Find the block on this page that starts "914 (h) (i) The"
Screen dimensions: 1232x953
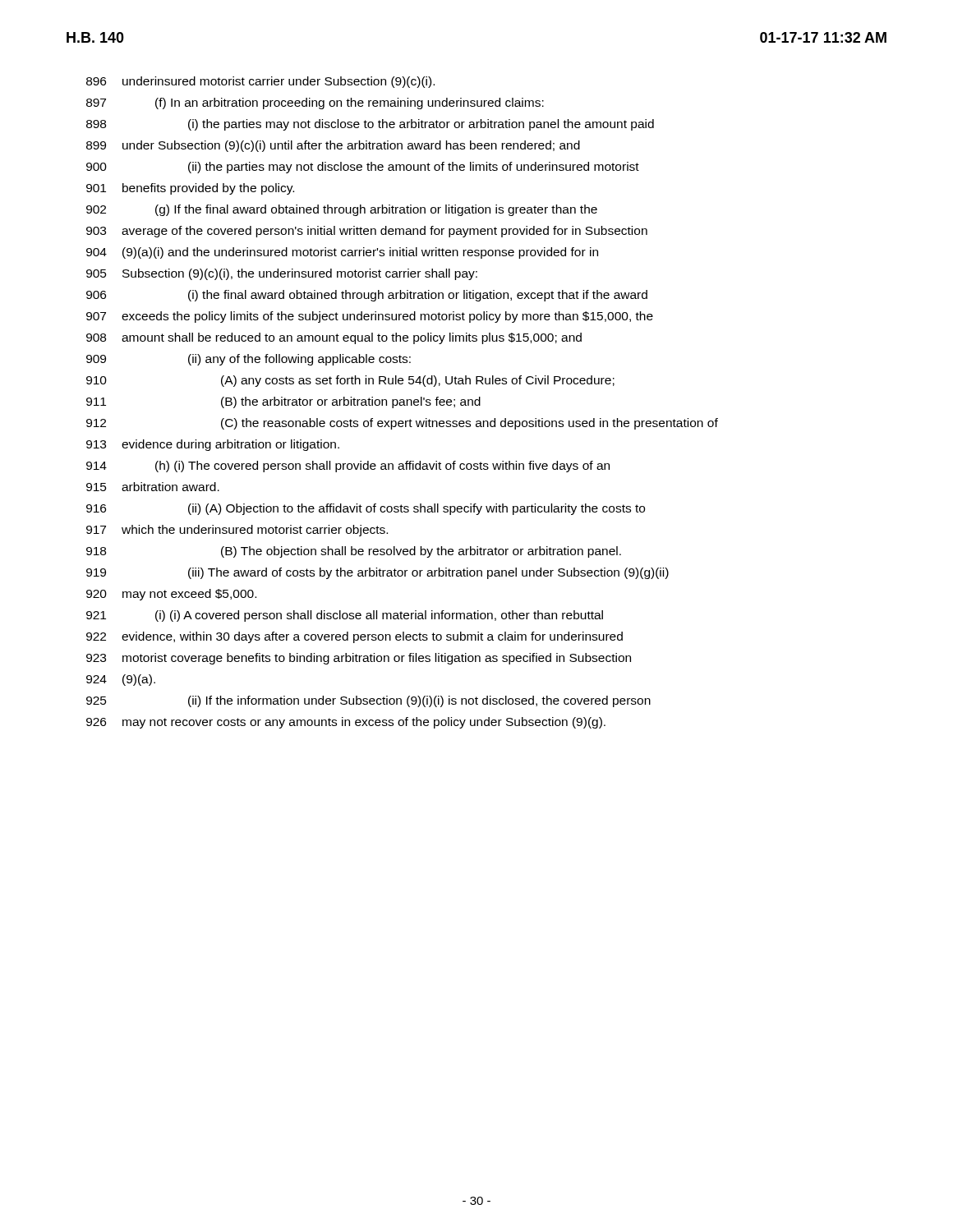coord(476,466)
